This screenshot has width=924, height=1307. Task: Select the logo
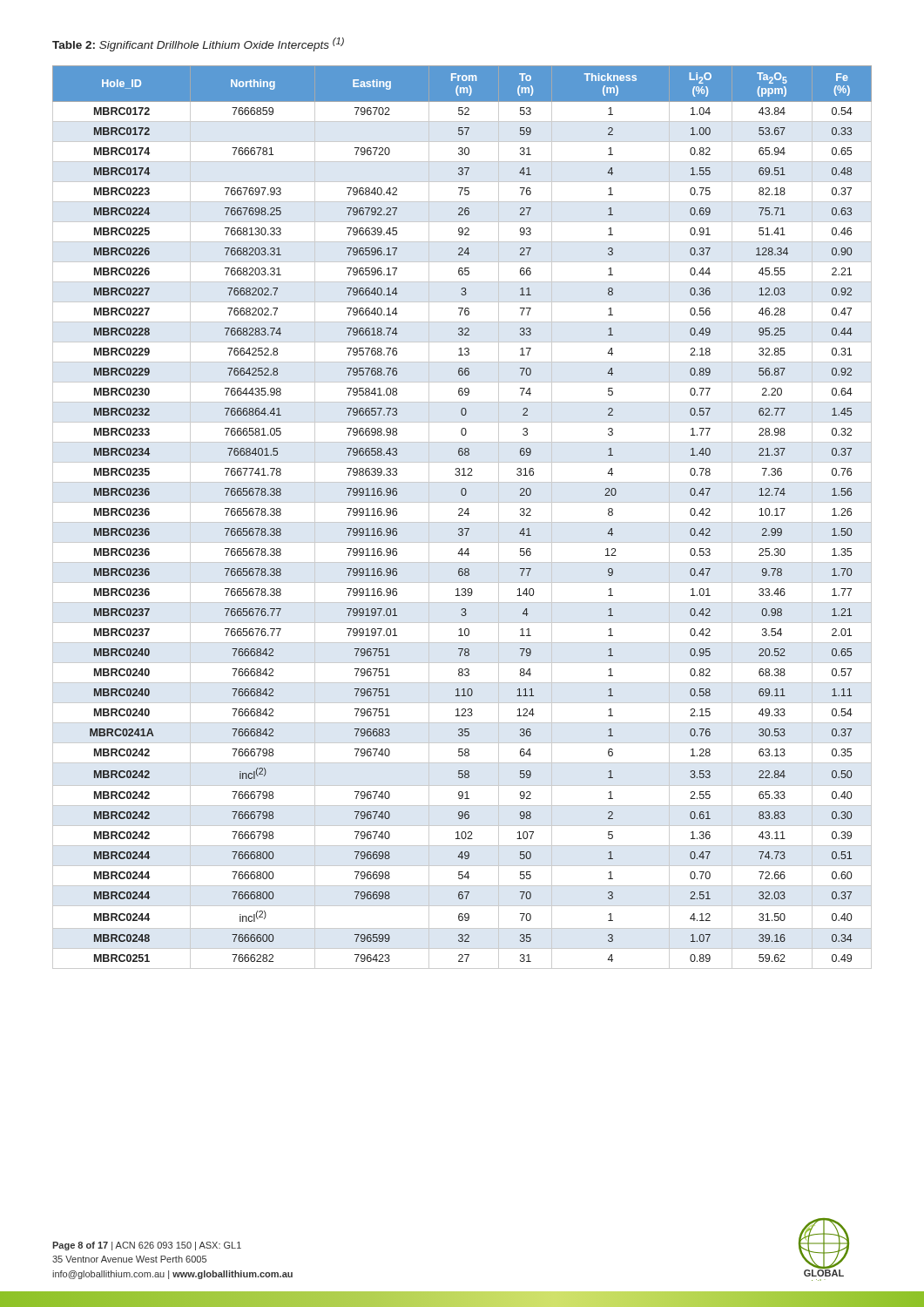(x=824, y=1248)
